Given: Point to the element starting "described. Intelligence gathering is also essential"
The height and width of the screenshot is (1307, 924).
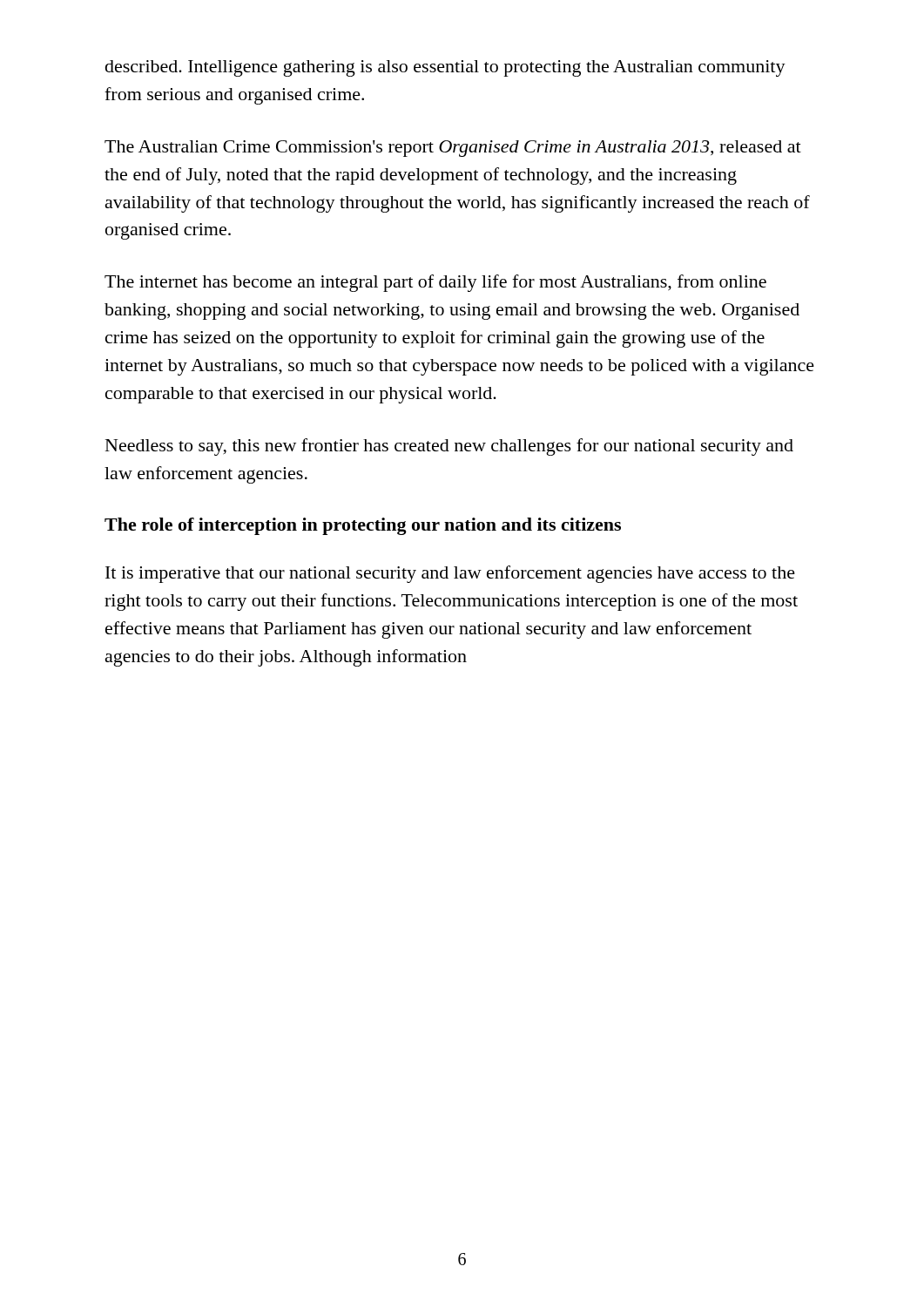Looking at the screenshot, I should tap(445, 80).
